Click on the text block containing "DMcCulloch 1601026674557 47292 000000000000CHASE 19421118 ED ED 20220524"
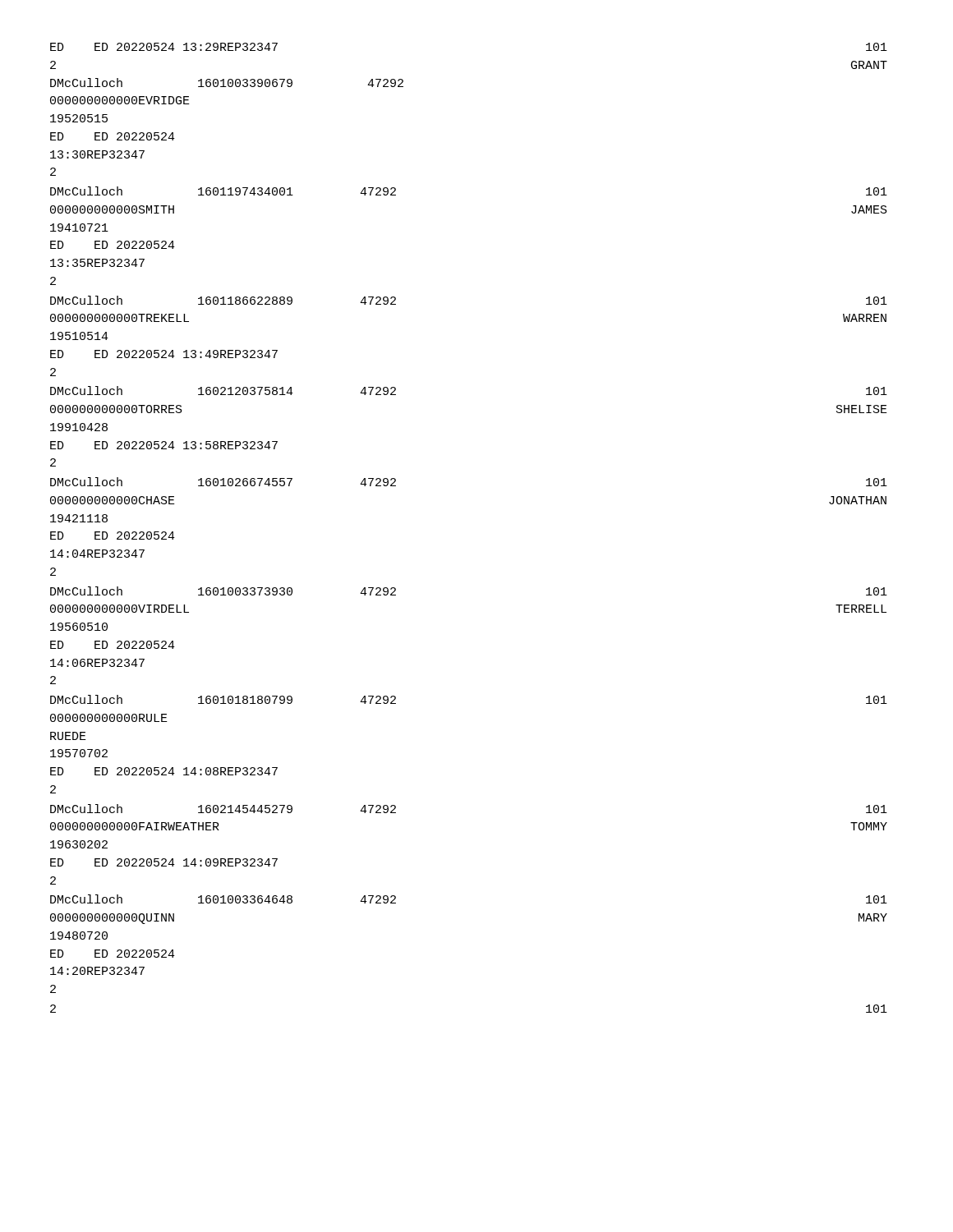Screen dimensions: 1232x953 click(x=81, y=482)
